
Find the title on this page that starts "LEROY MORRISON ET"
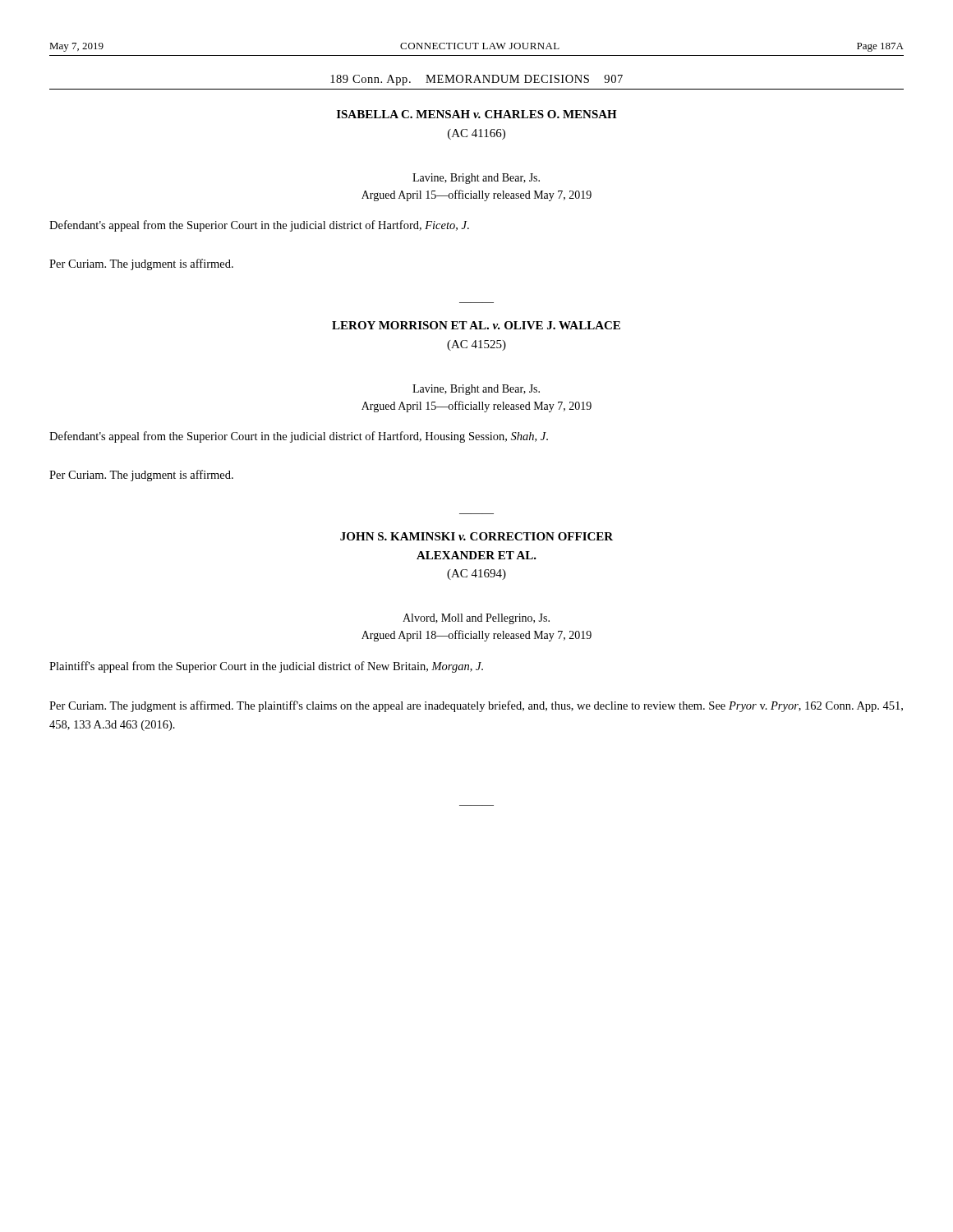click(x=476, y=335)
